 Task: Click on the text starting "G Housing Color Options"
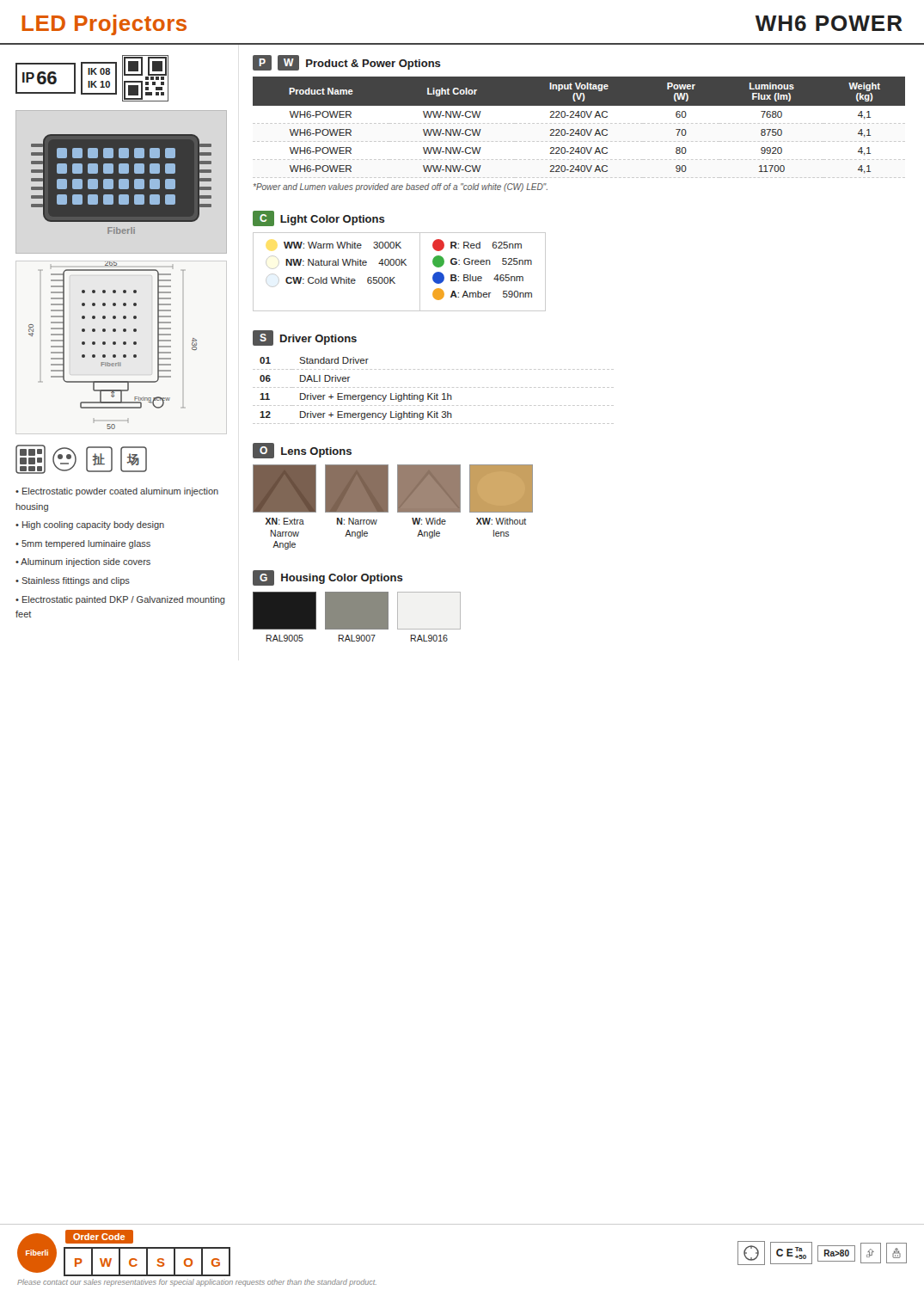point(328,578)
